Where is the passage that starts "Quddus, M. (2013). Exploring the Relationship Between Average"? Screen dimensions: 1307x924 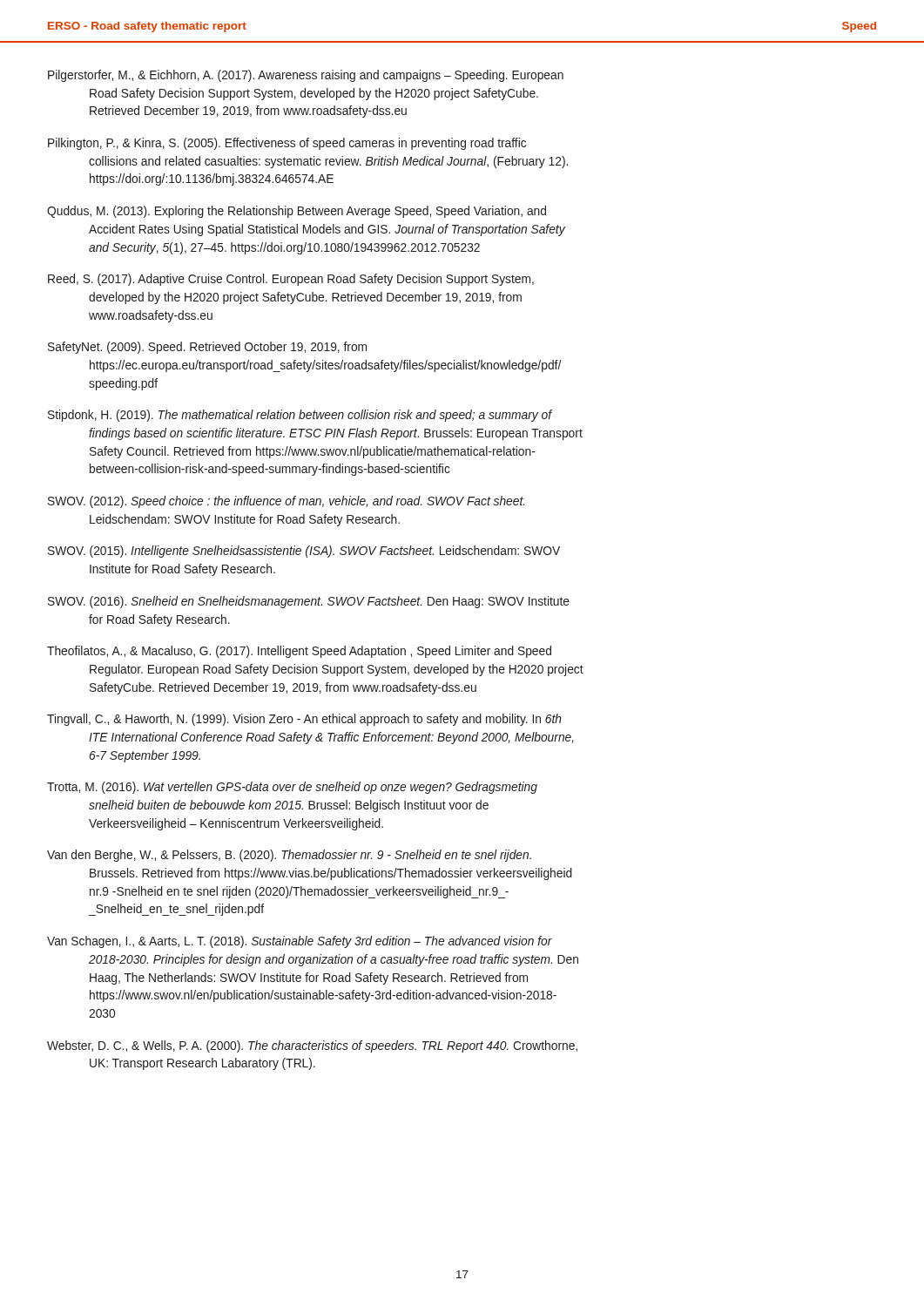tap(462, 230)
